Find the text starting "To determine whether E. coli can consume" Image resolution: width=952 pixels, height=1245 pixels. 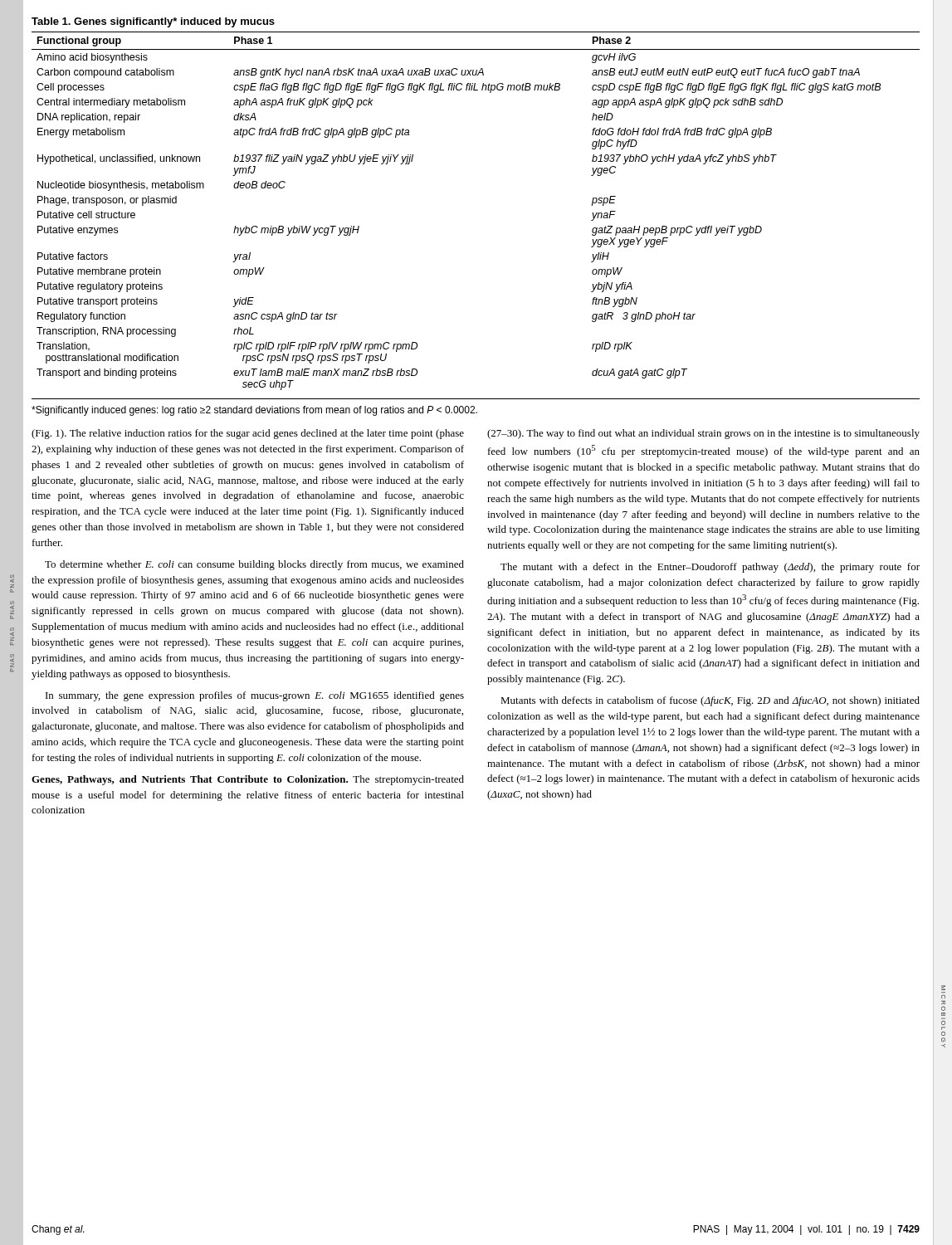point(248,619)
